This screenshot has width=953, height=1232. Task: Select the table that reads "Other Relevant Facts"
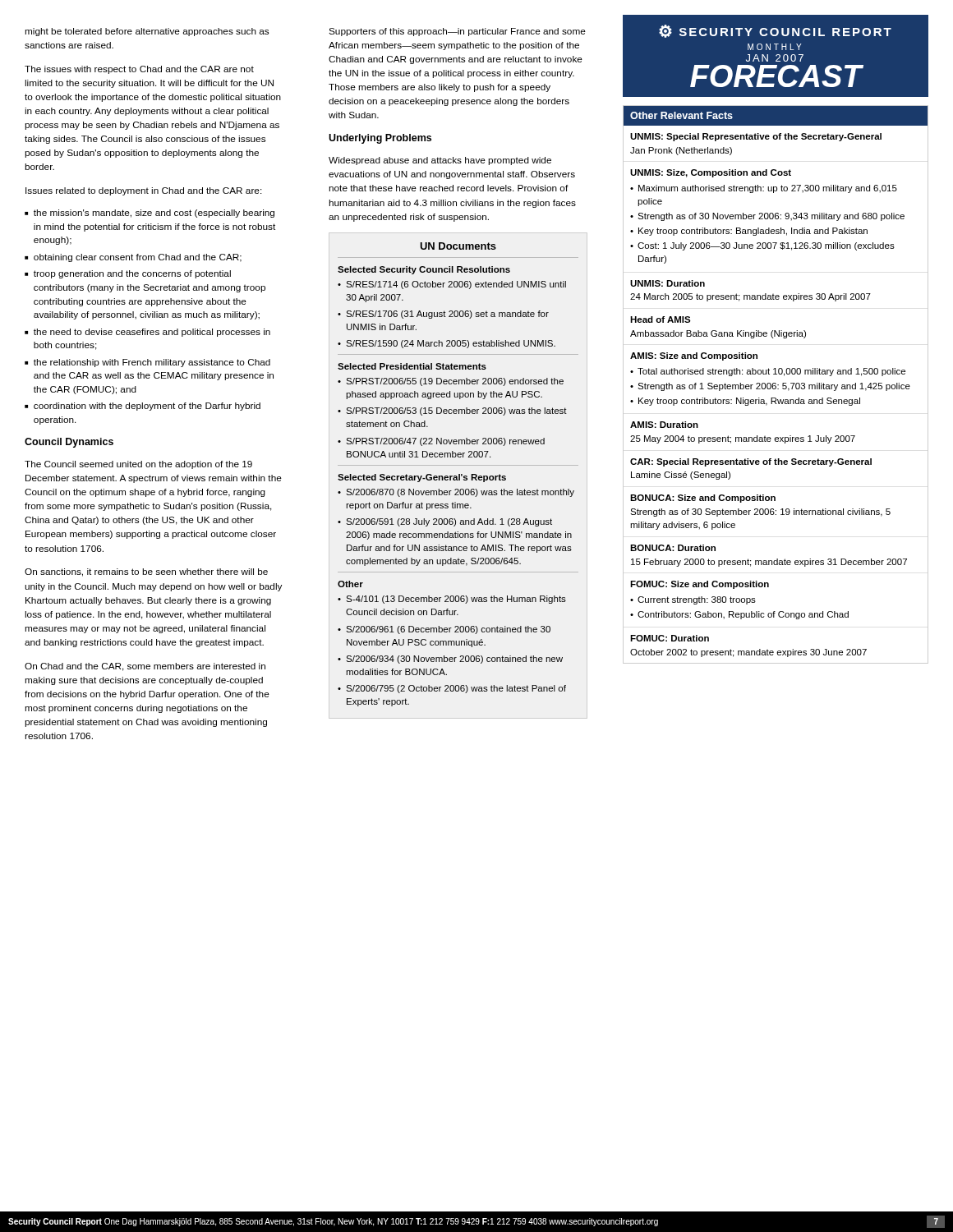(x=776, y=385)
